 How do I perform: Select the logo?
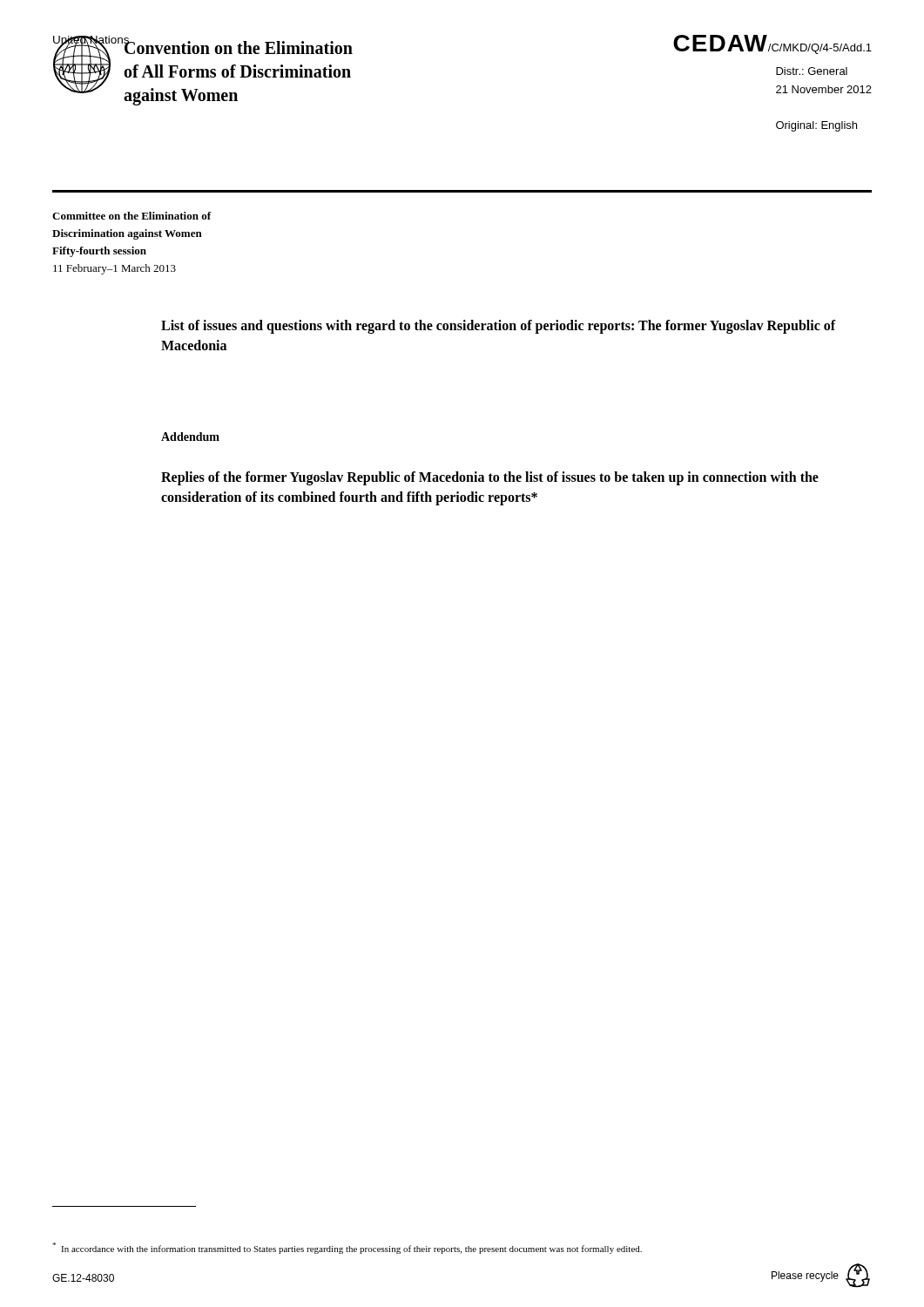82,66
